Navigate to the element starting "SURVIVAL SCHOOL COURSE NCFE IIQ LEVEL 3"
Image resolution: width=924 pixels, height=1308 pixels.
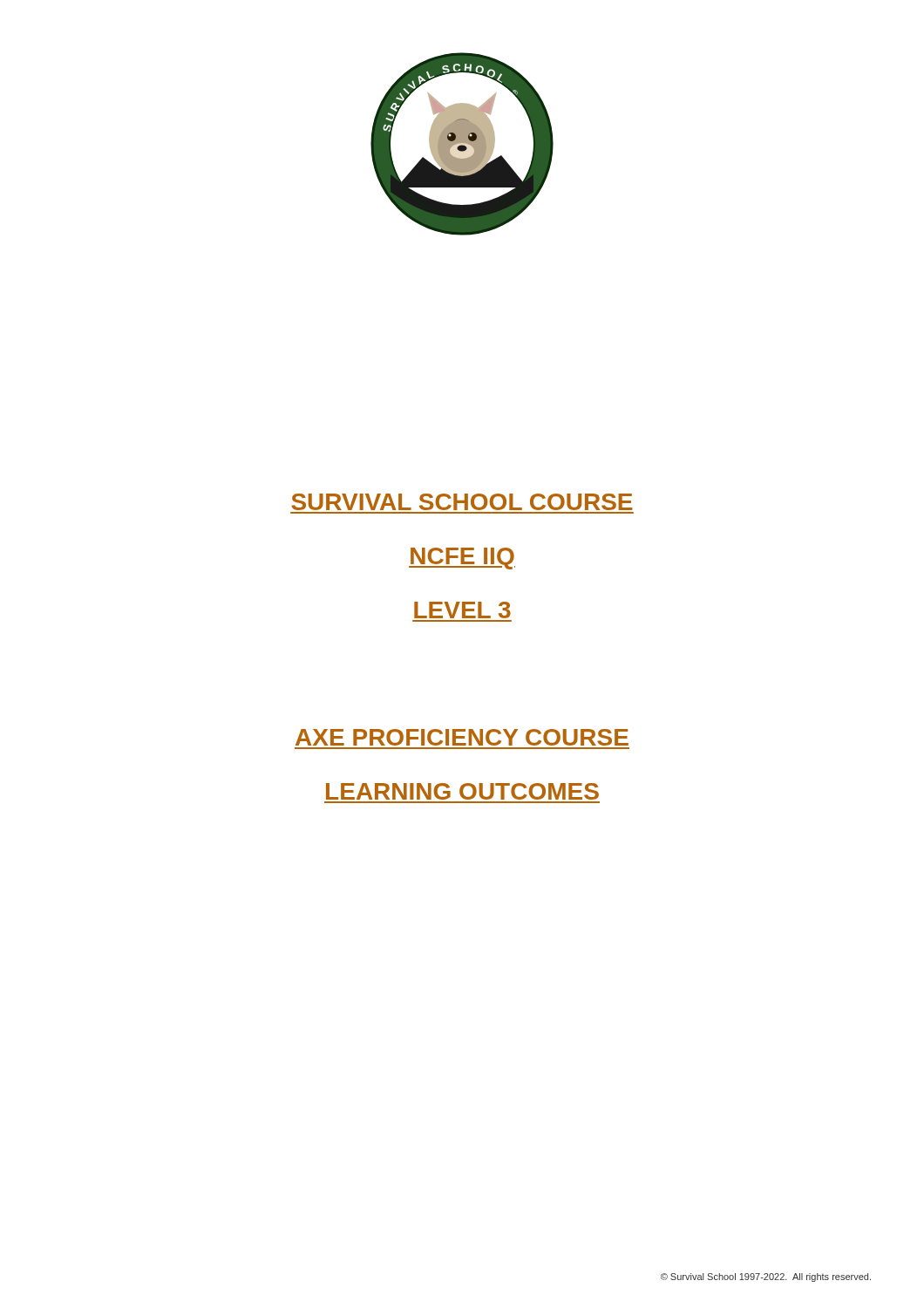462,556
